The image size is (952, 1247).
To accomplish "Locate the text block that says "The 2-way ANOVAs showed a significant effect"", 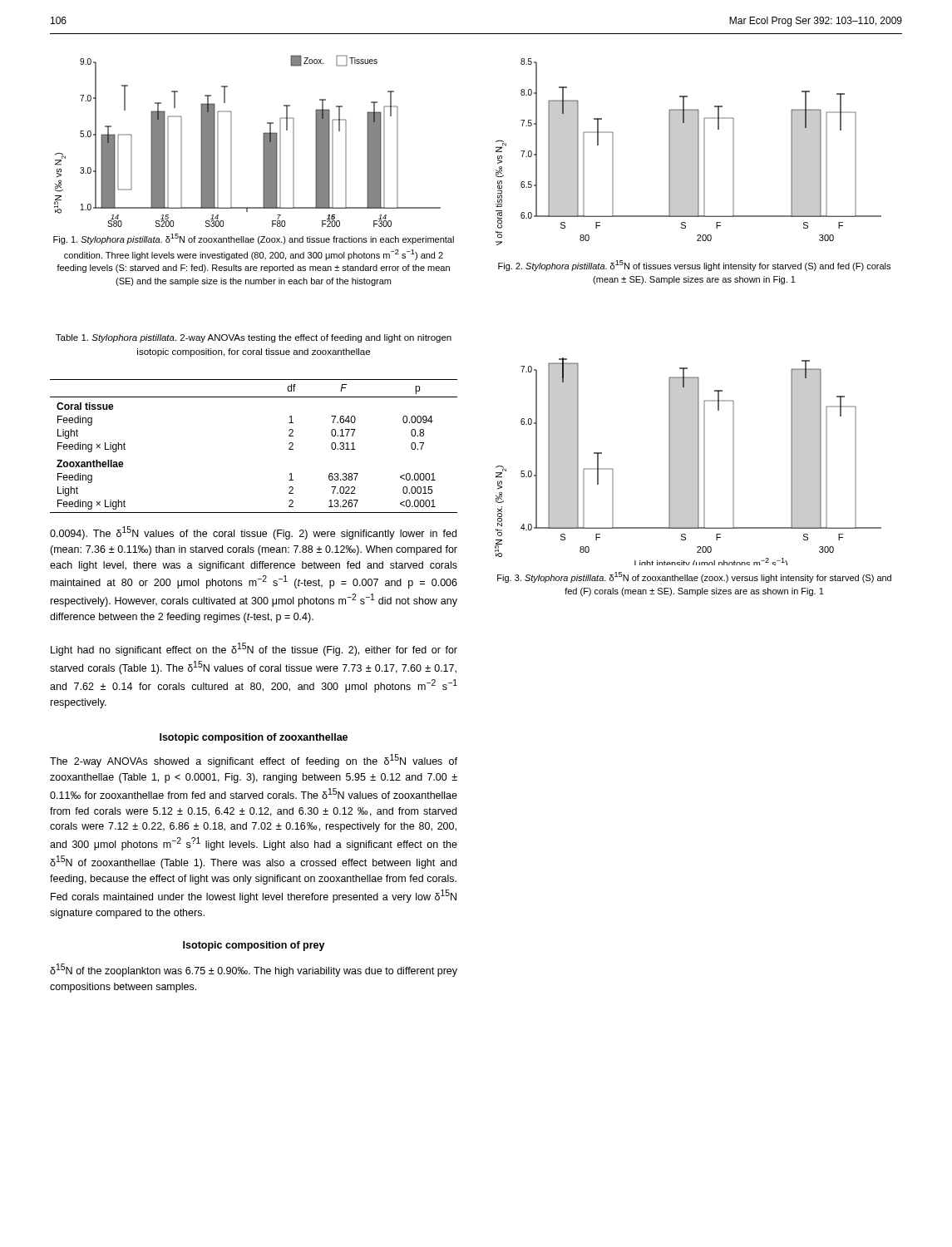I will 254,836.
